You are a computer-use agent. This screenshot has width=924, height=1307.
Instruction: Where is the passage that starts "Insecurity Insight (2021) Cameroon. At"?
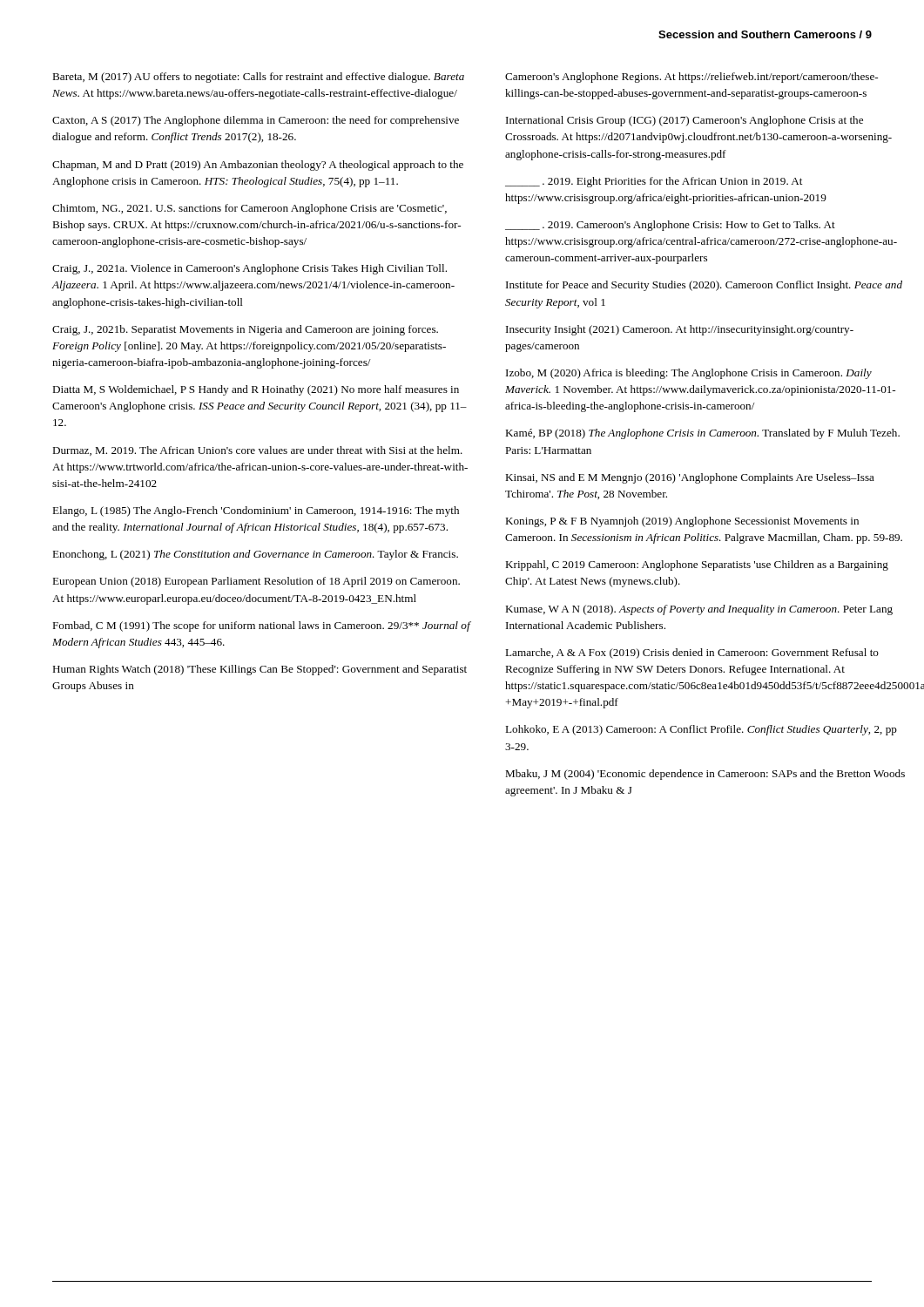[679, 337]
